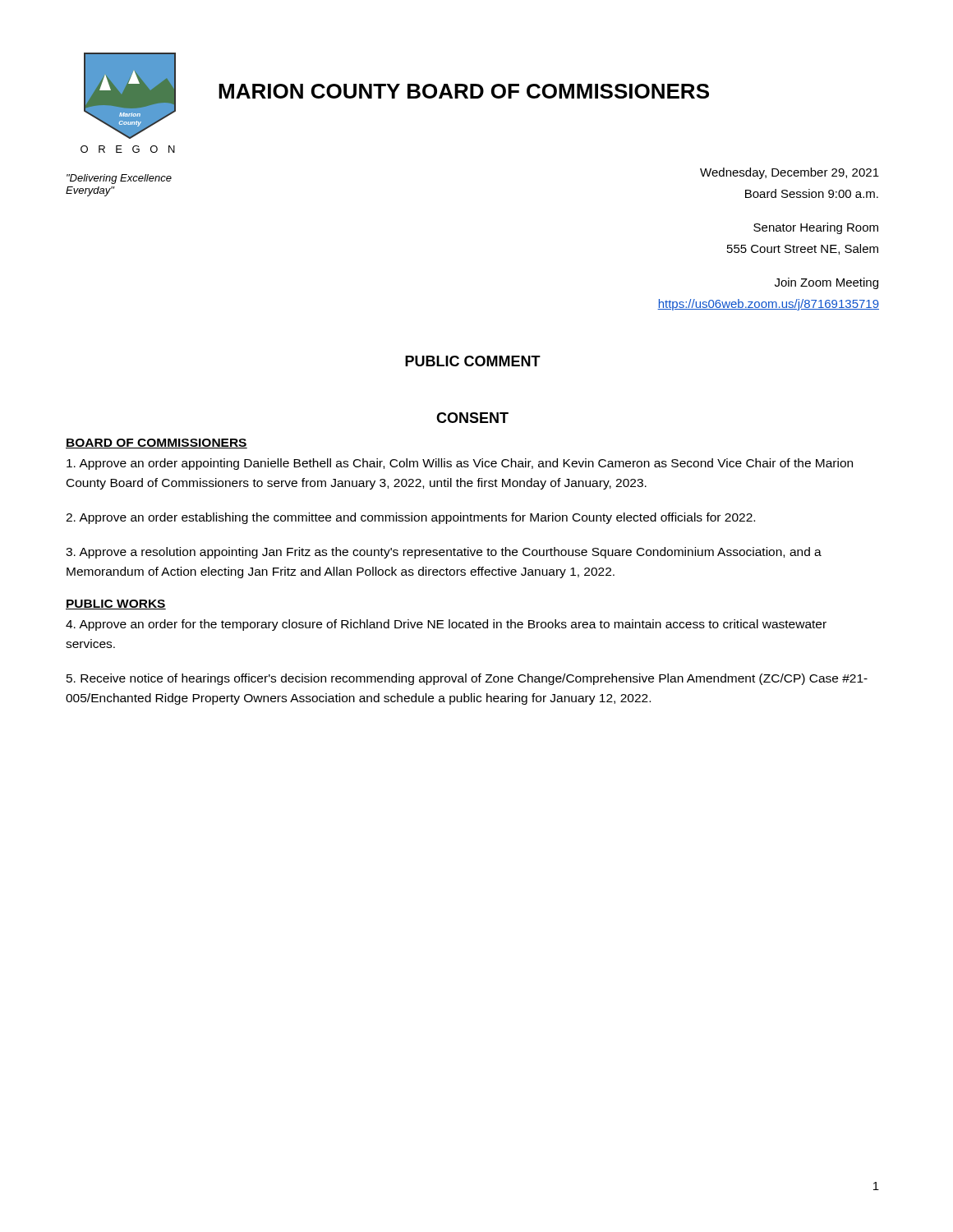Click on the list item that says "2. Approve an order establishing"
This screenshot has width=953, height=1232.
click(x=411, y=517)
